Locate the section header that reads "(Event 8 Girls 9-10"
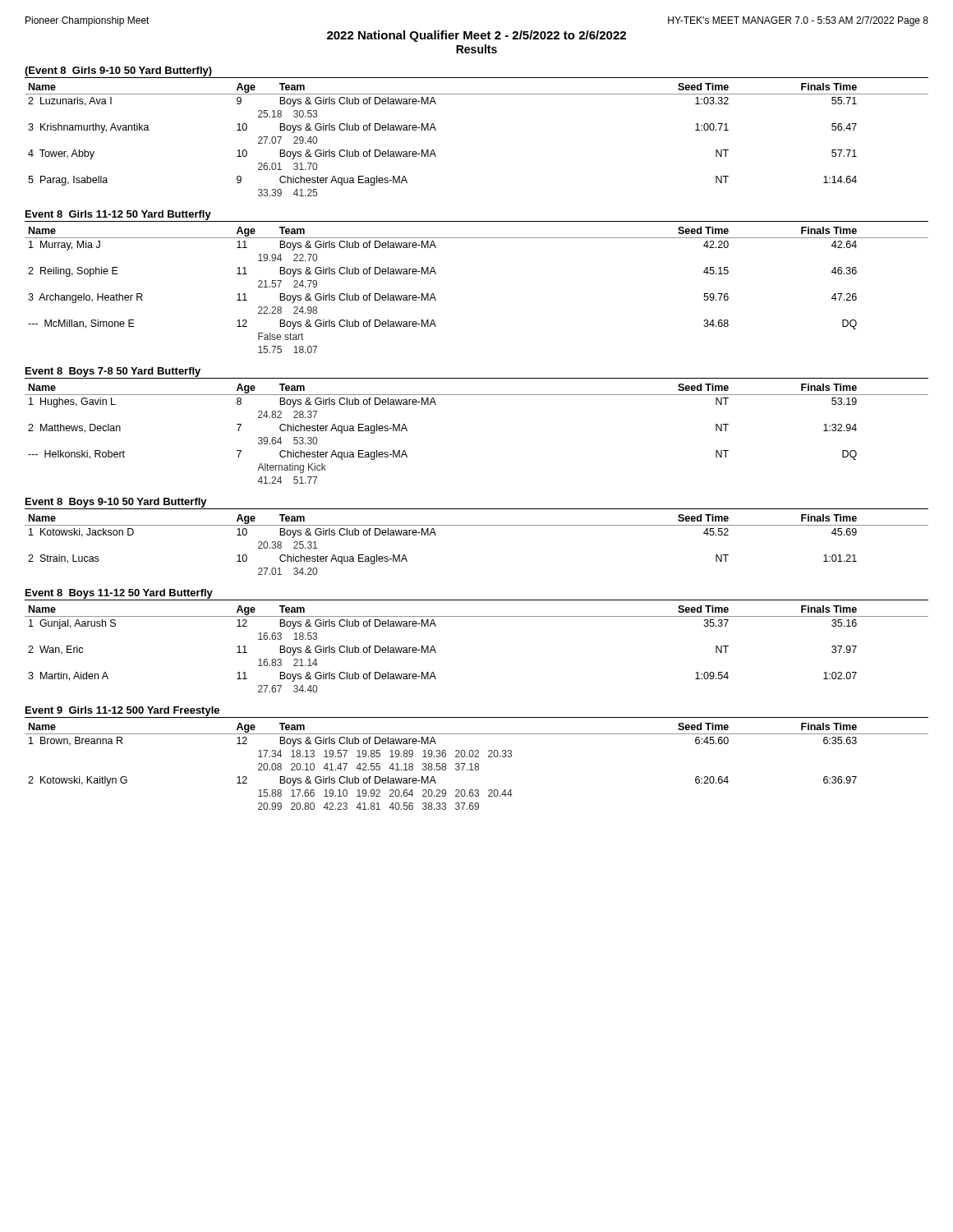Screen dimensions: 1232x953 coord(118,70)
